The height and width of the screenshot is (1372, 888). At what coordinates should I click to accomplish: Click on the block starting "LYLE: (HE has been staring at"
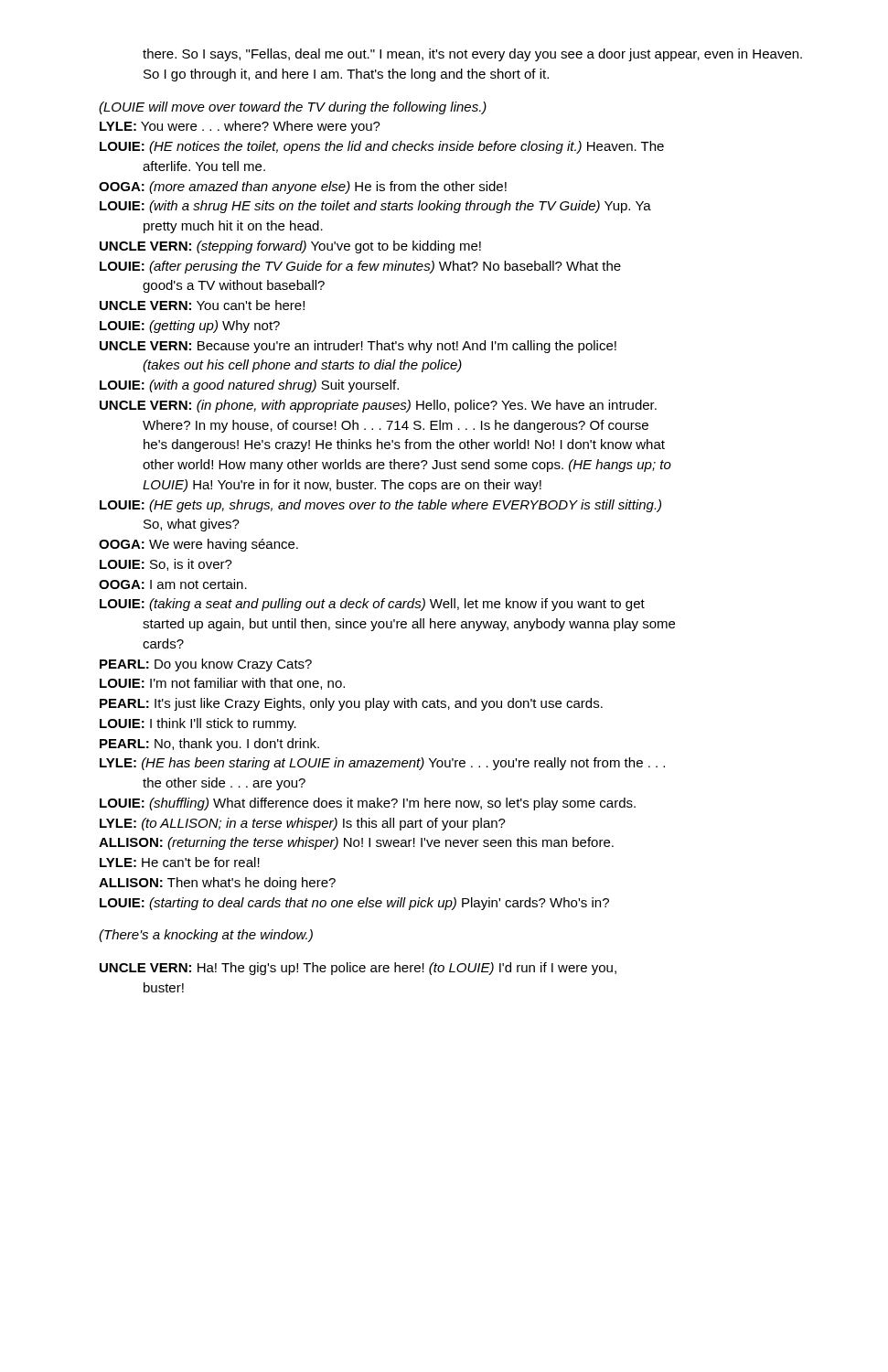pyautogui.click(x=457, y=773)
